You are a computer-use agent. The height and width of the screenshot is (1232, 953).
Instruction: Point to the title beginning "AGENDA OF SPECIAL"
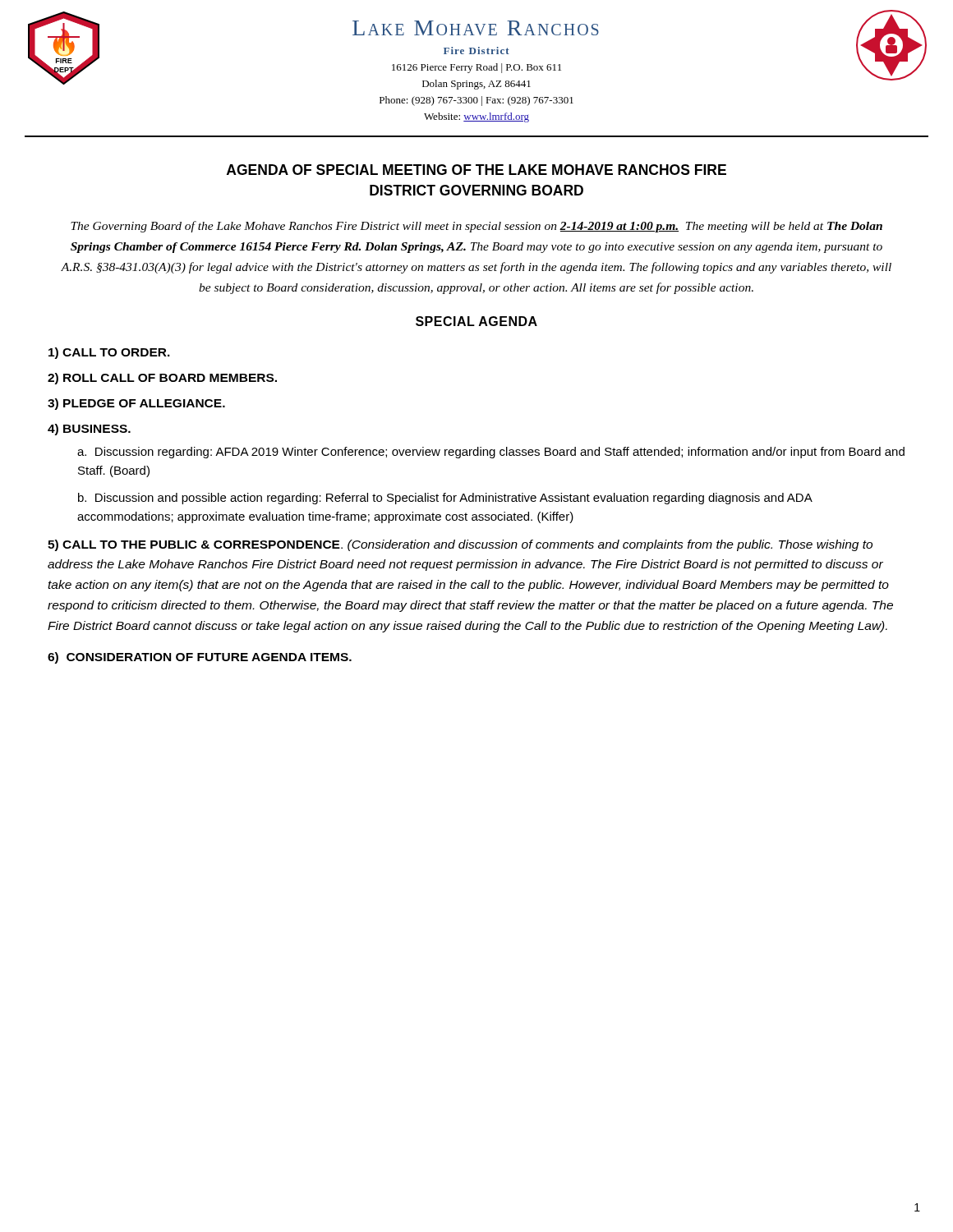coord(476,180)
